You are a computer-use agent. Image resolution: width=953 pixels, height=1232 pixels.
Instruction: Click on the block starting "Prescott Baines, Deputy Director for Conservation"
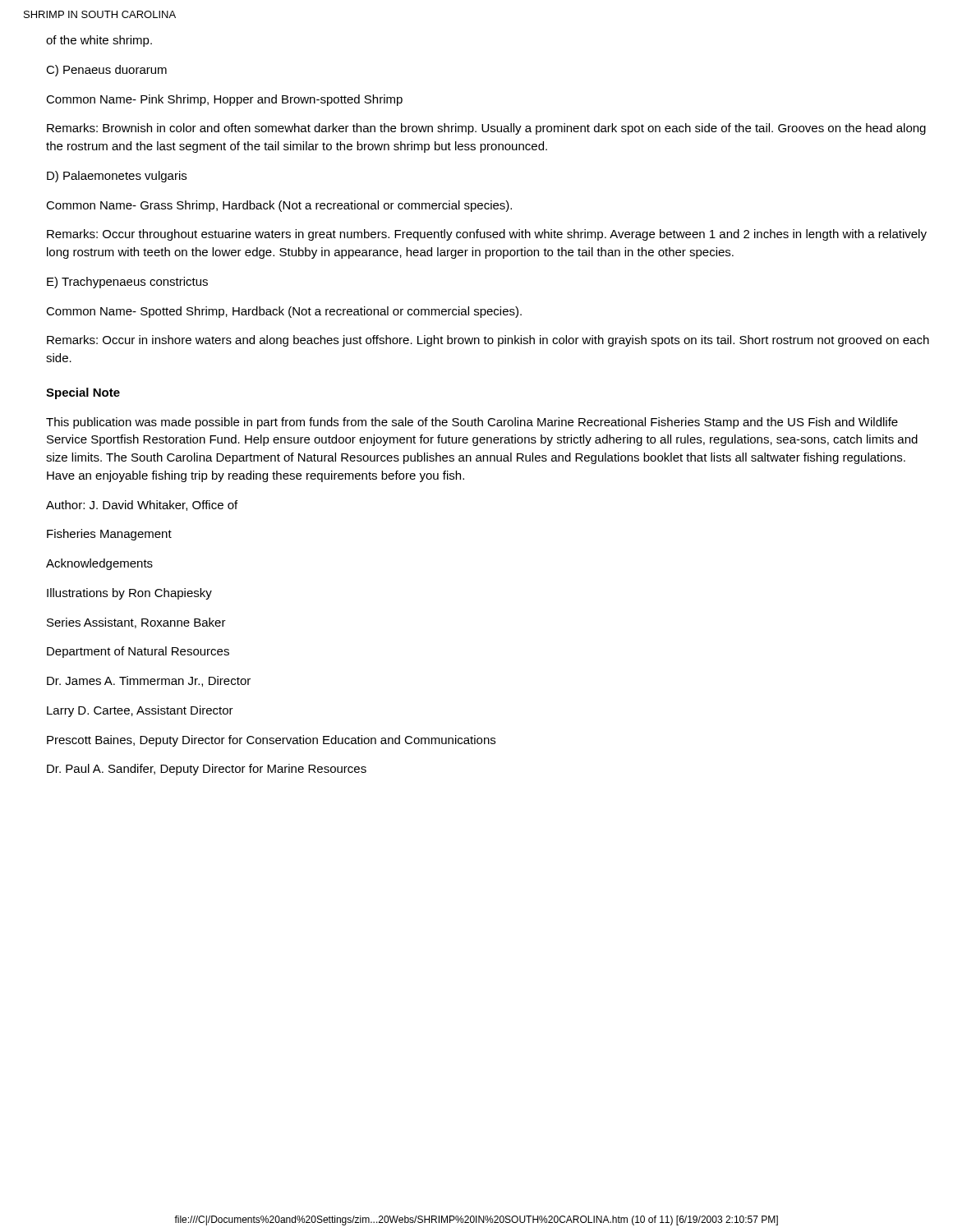[x=488, y=740]
